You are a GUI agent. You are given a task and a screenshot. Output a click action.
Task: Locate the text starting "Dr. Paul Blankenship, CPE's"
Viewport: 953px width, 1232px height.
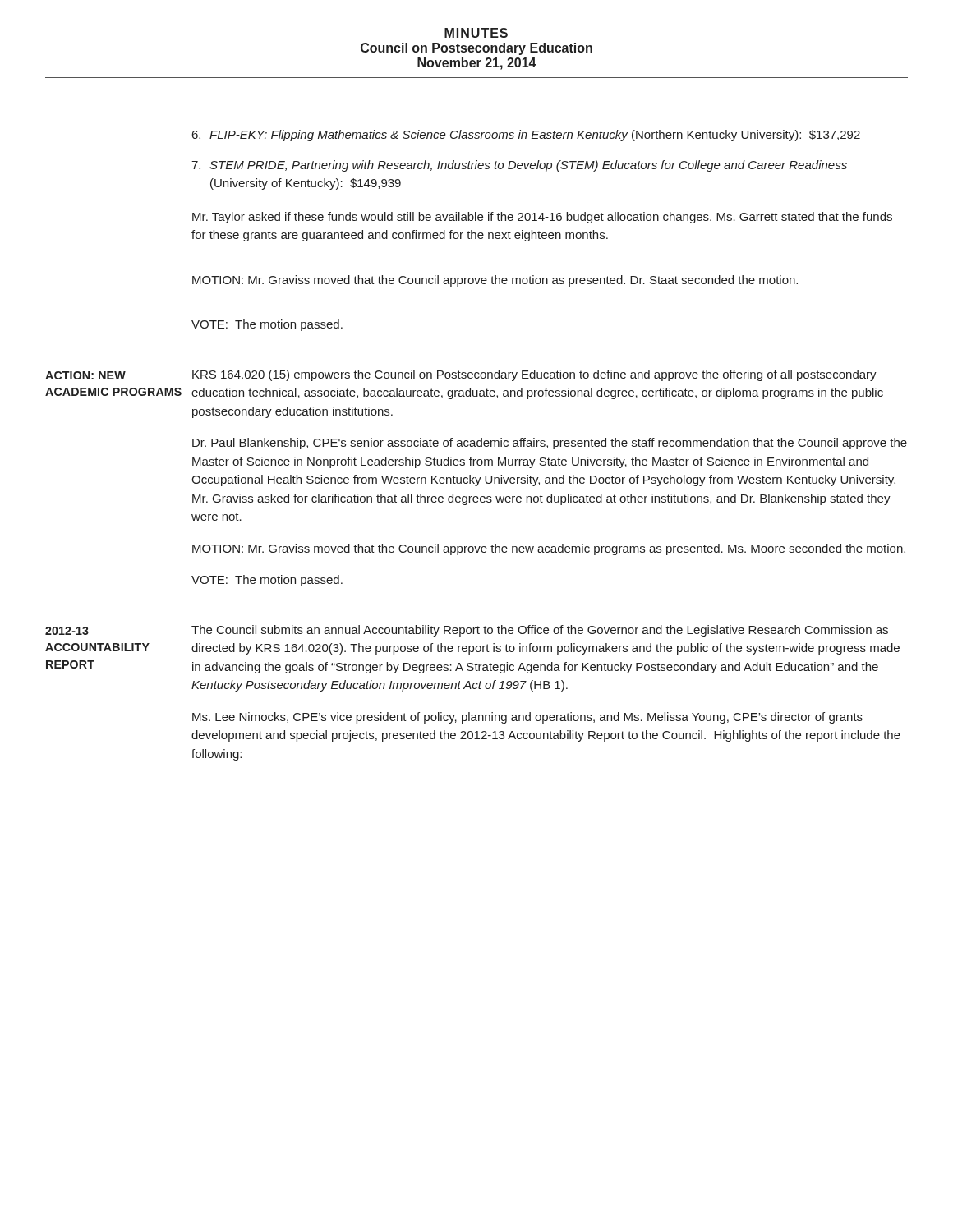(549, 479)
